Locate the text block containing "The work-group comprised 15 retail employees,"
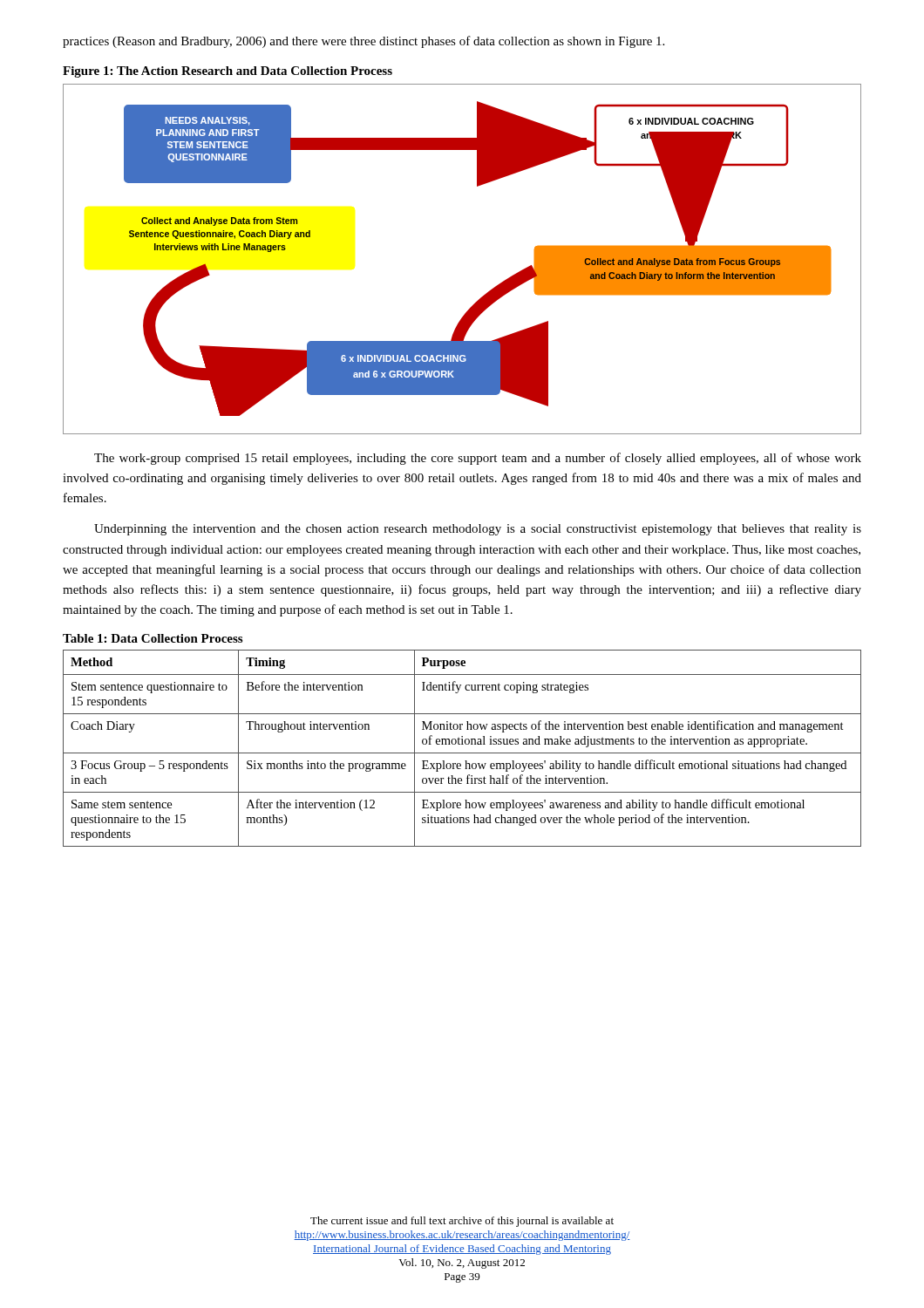The width and height of the screenshot is (924, 1308). tap(462, 478)
